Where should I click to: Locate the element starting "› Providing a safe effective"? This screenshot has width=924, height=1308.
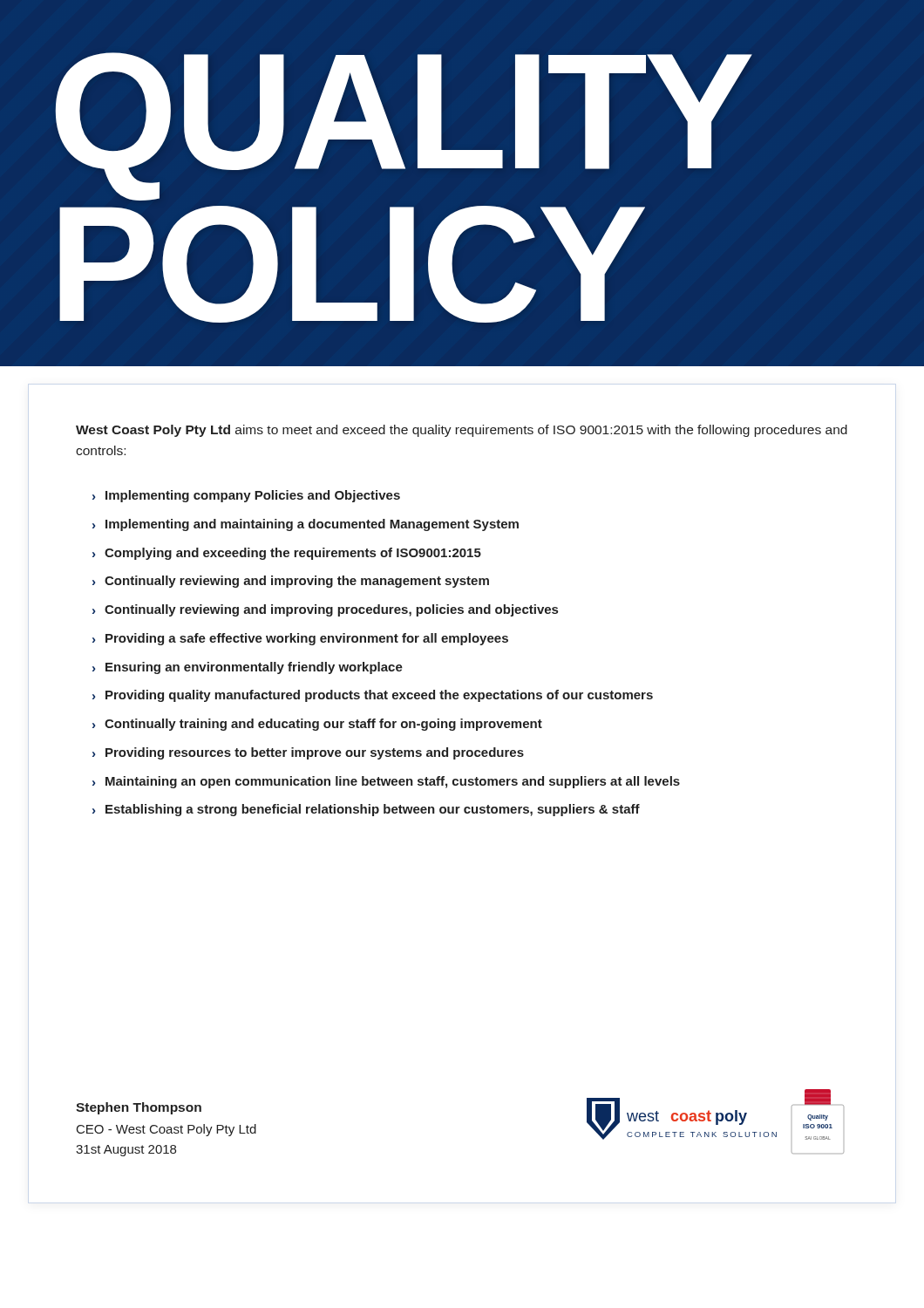pos(300,638)
